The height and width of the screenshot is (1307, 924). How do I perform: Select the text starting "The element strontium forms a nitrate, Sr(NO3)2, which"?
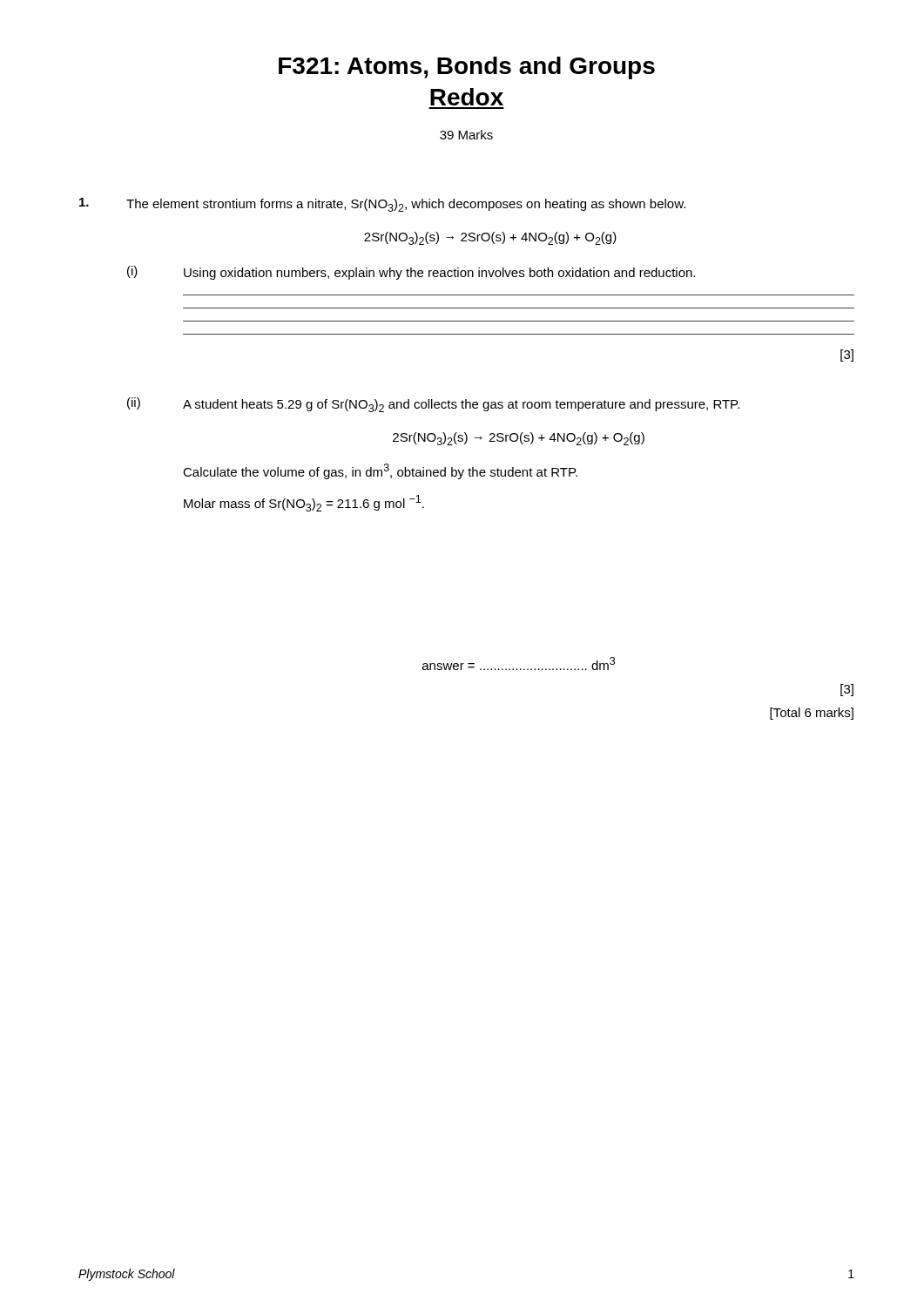click(406, 205)
